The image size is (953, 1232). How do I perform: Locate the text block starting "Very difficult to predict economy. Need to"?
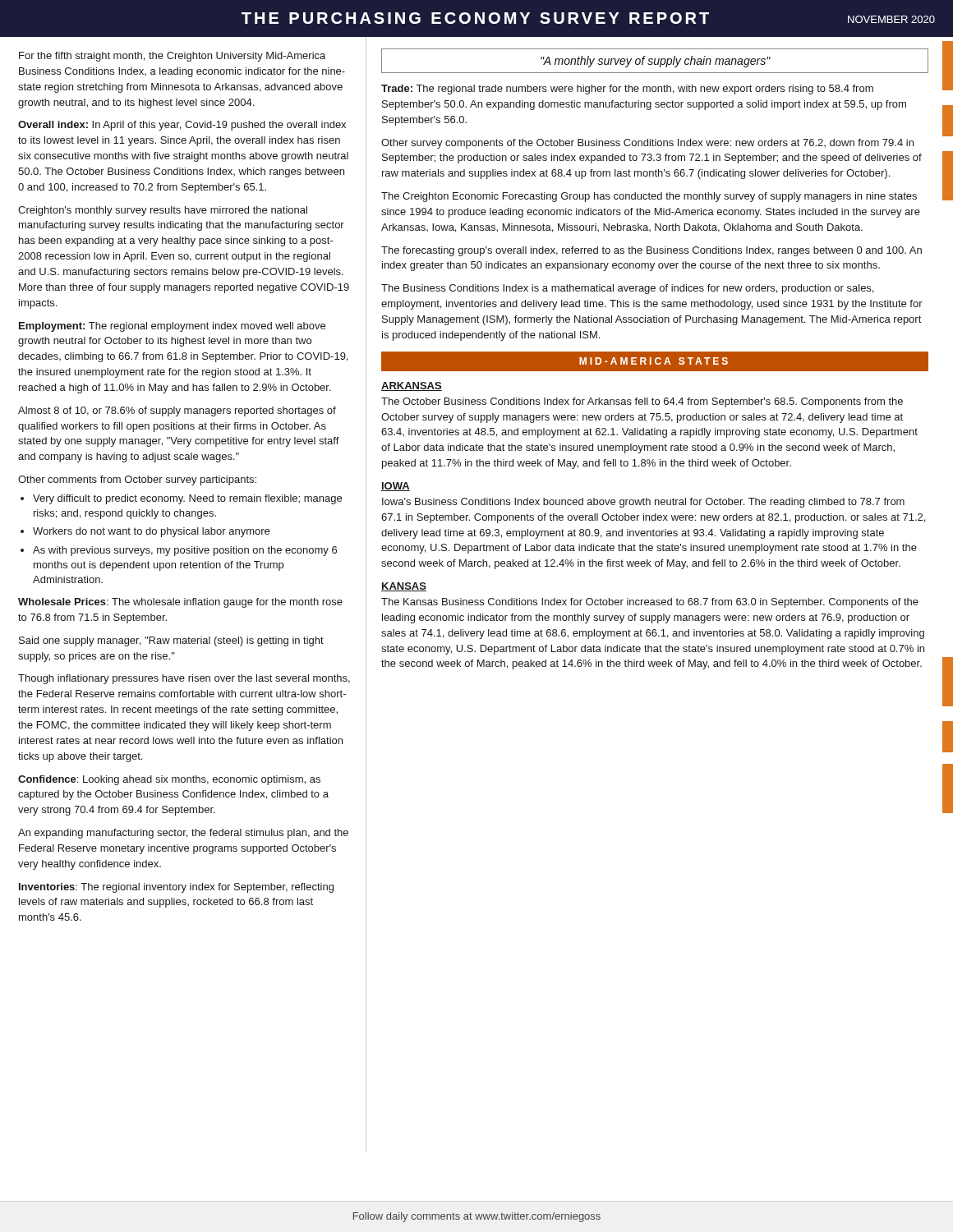pyautogui.click(x=188, y=506)
